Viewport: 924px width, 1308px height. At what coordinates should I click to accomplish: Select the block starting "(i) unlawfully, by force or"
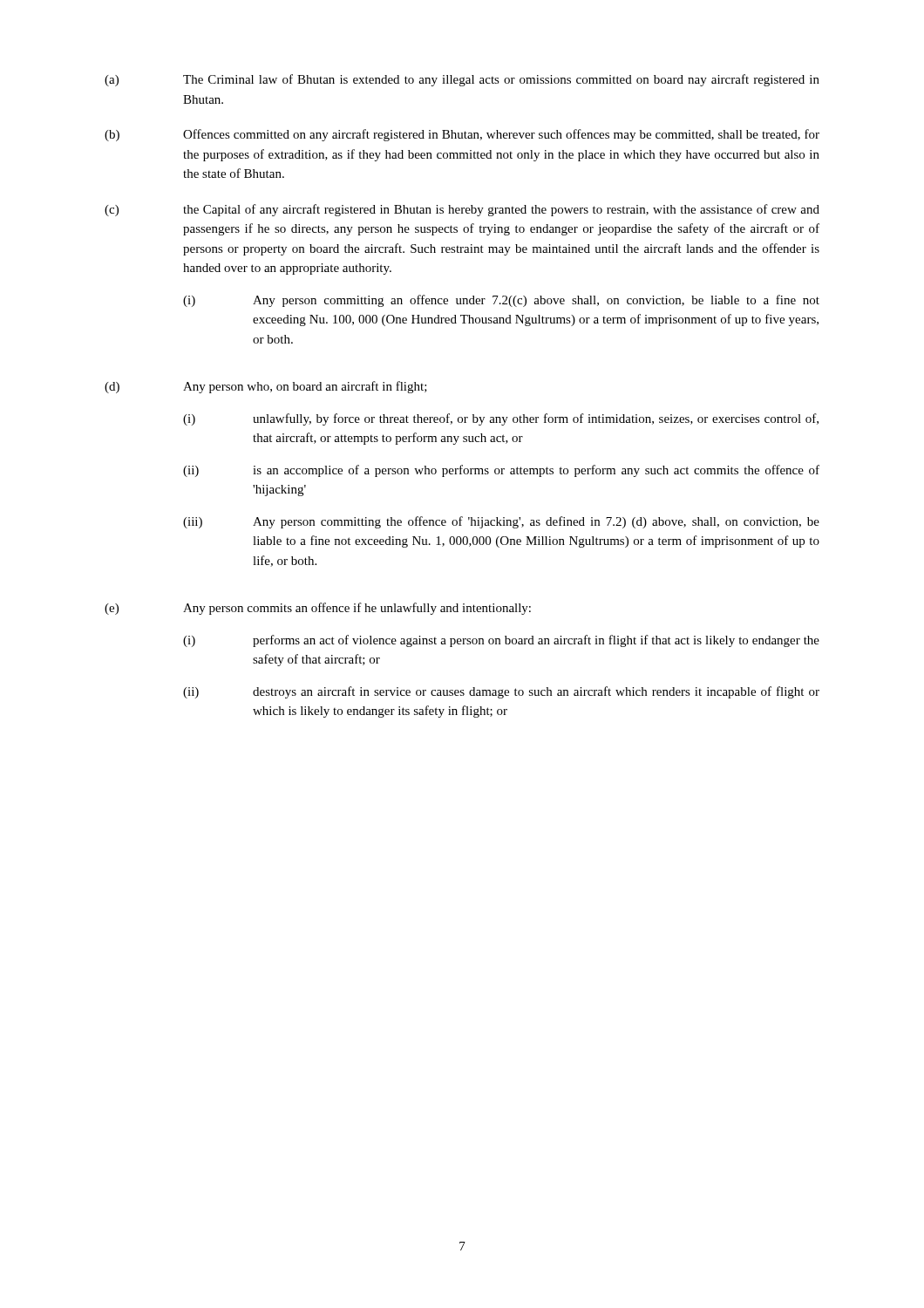501,428
